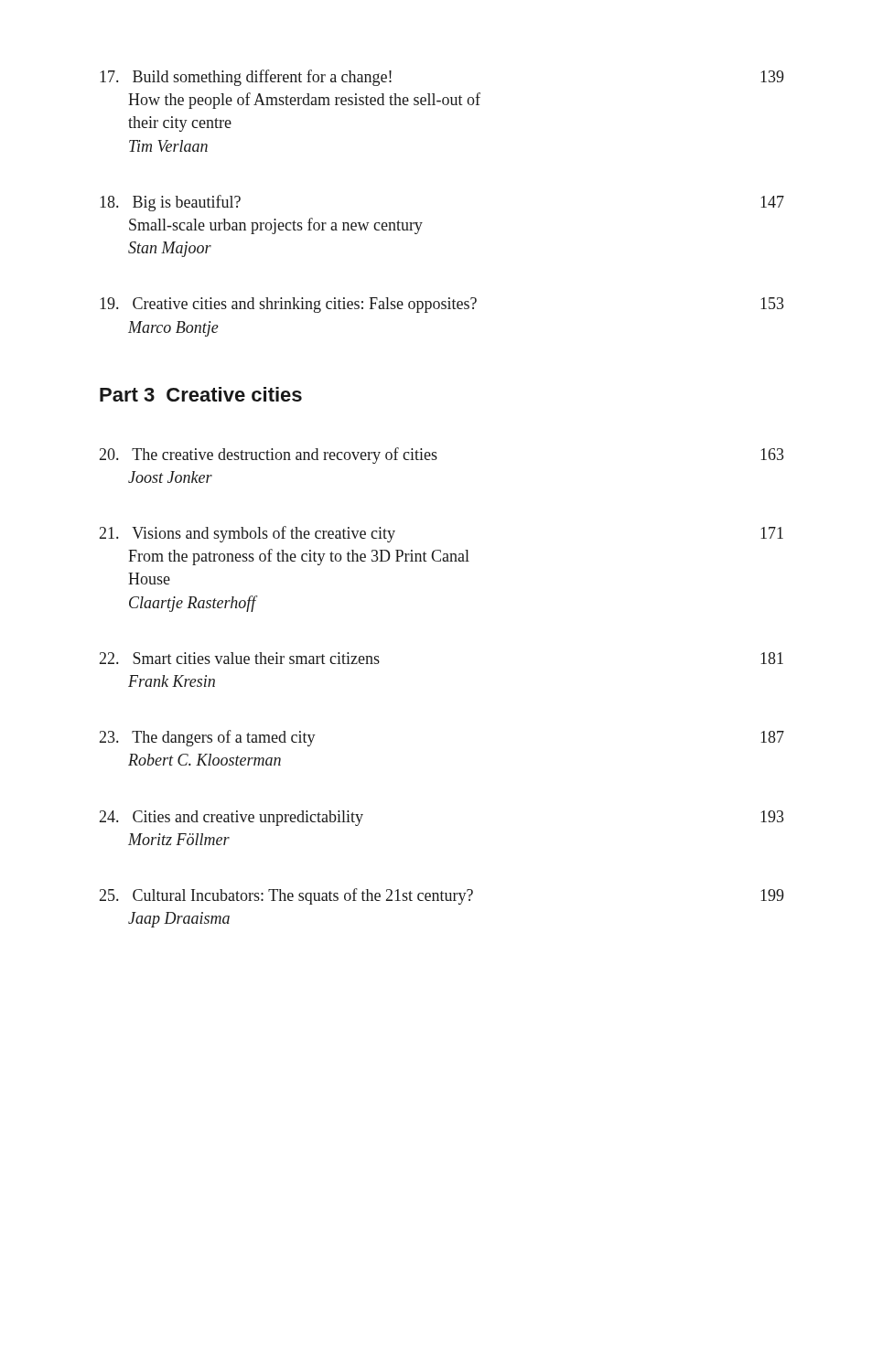The image size is (883, 1372).
Task: Click the passage that begins "19. Creative cities and shrinking cities: False opposites?"
Action: [442, 316]
